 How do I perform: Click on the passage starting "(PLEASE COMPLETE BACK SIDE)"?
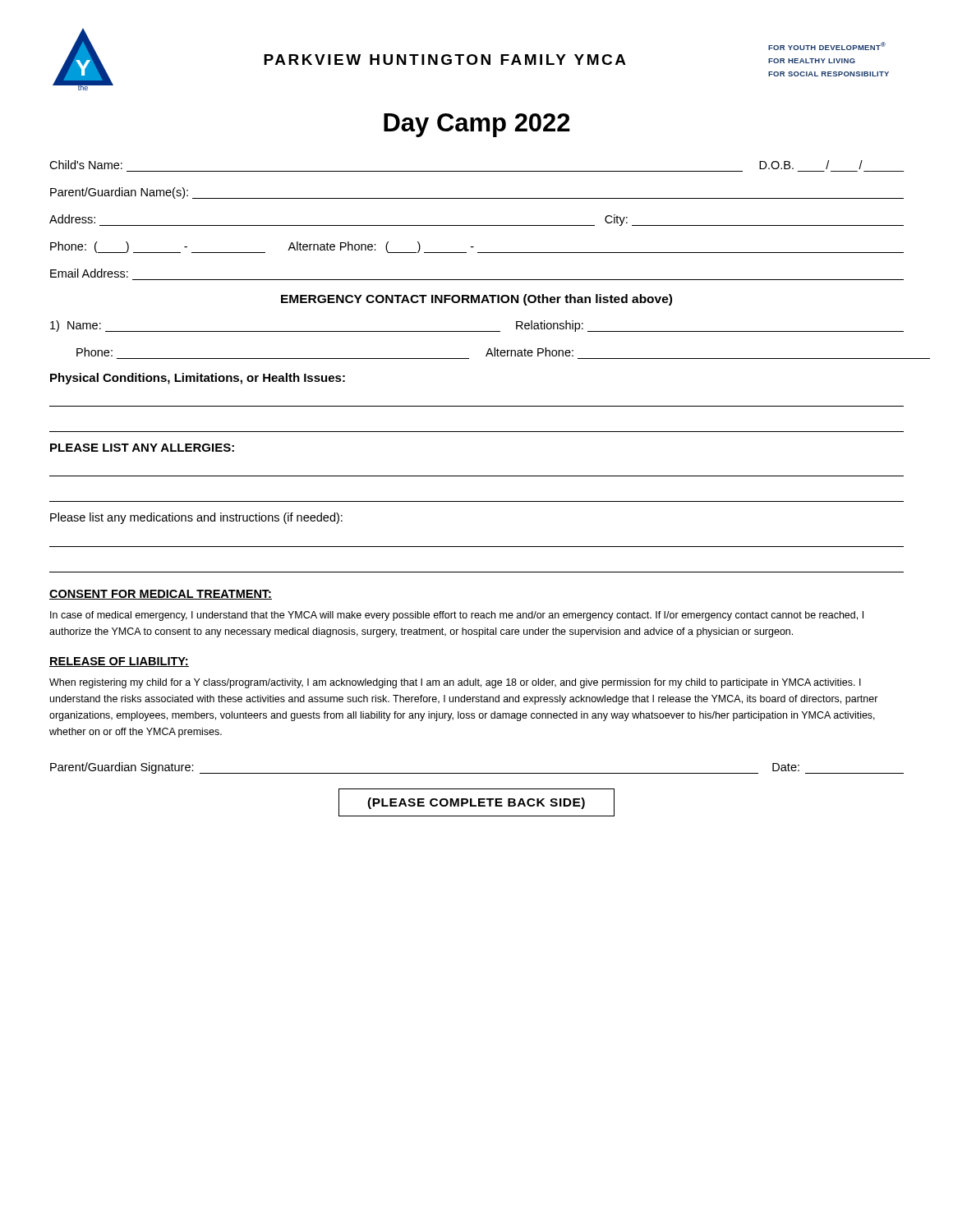pos(476,802)
